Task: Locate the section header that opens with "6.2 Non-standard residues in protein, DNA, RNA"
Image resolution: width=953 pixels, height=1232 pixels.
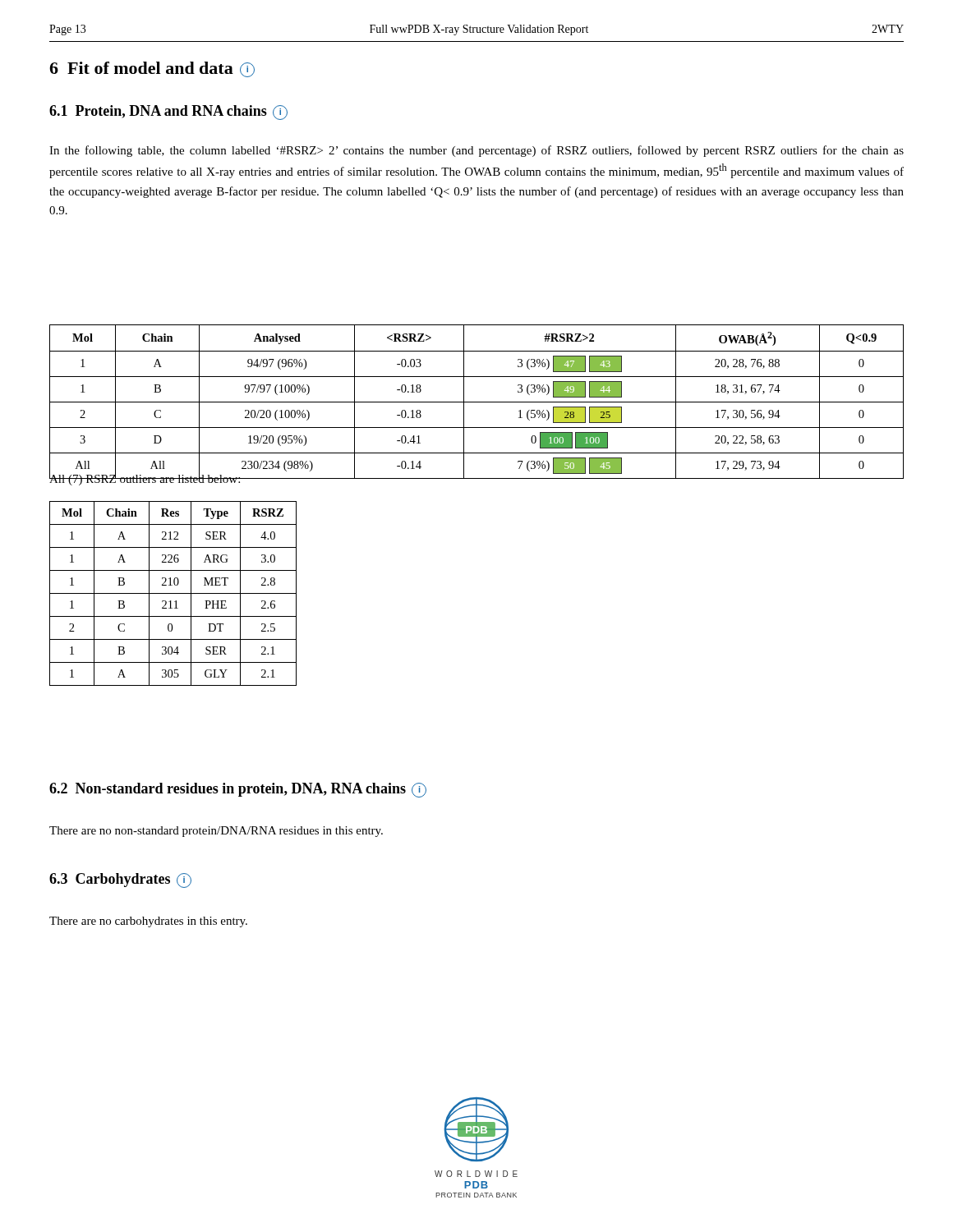Action: click(238, 789)
